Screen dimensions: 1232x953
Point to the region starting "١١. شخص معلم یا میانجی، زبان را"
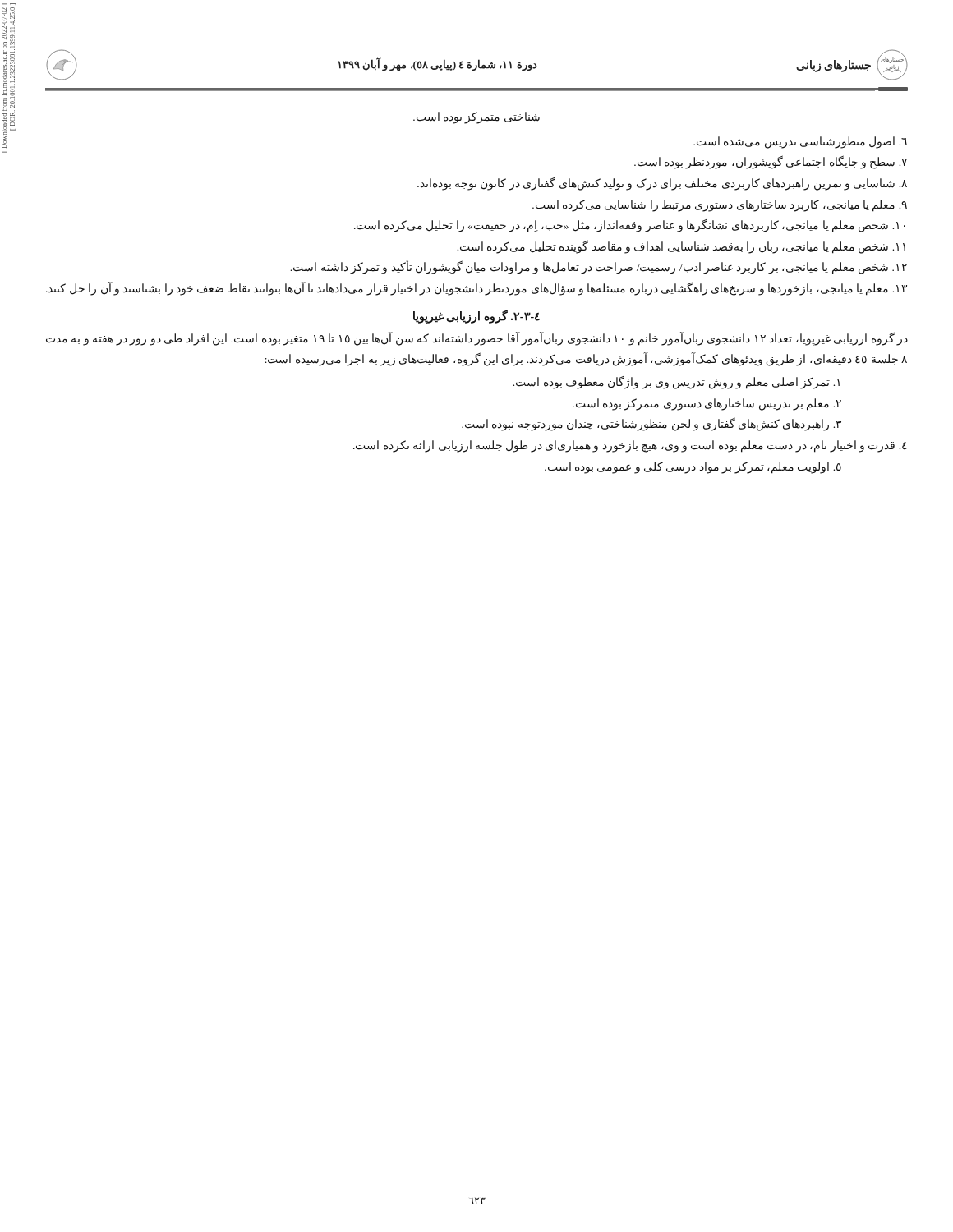click(x=682, y=247)
